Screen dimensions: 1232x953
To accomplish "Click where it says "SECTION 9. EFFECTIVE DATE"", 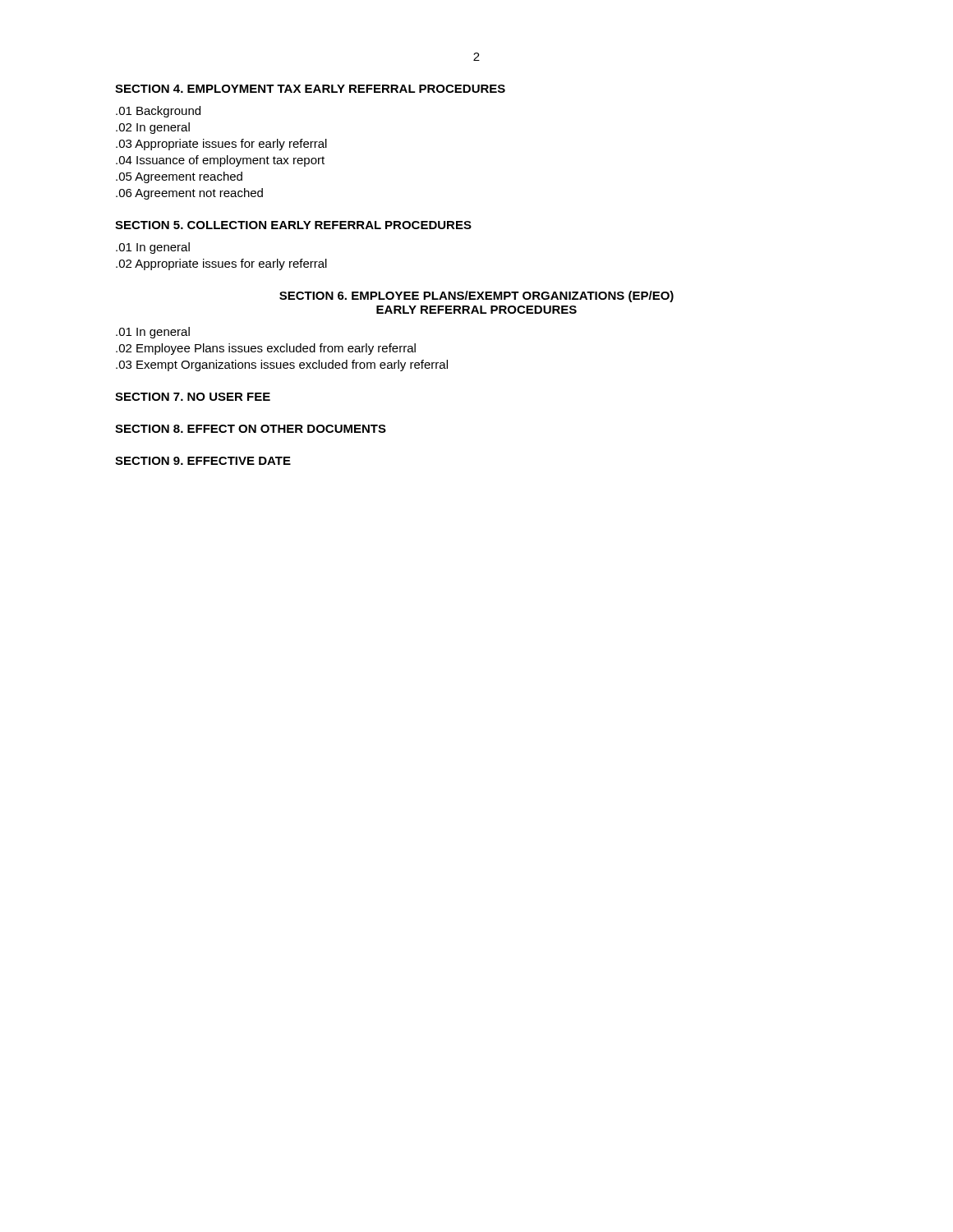I will click(x=203, y=460).
